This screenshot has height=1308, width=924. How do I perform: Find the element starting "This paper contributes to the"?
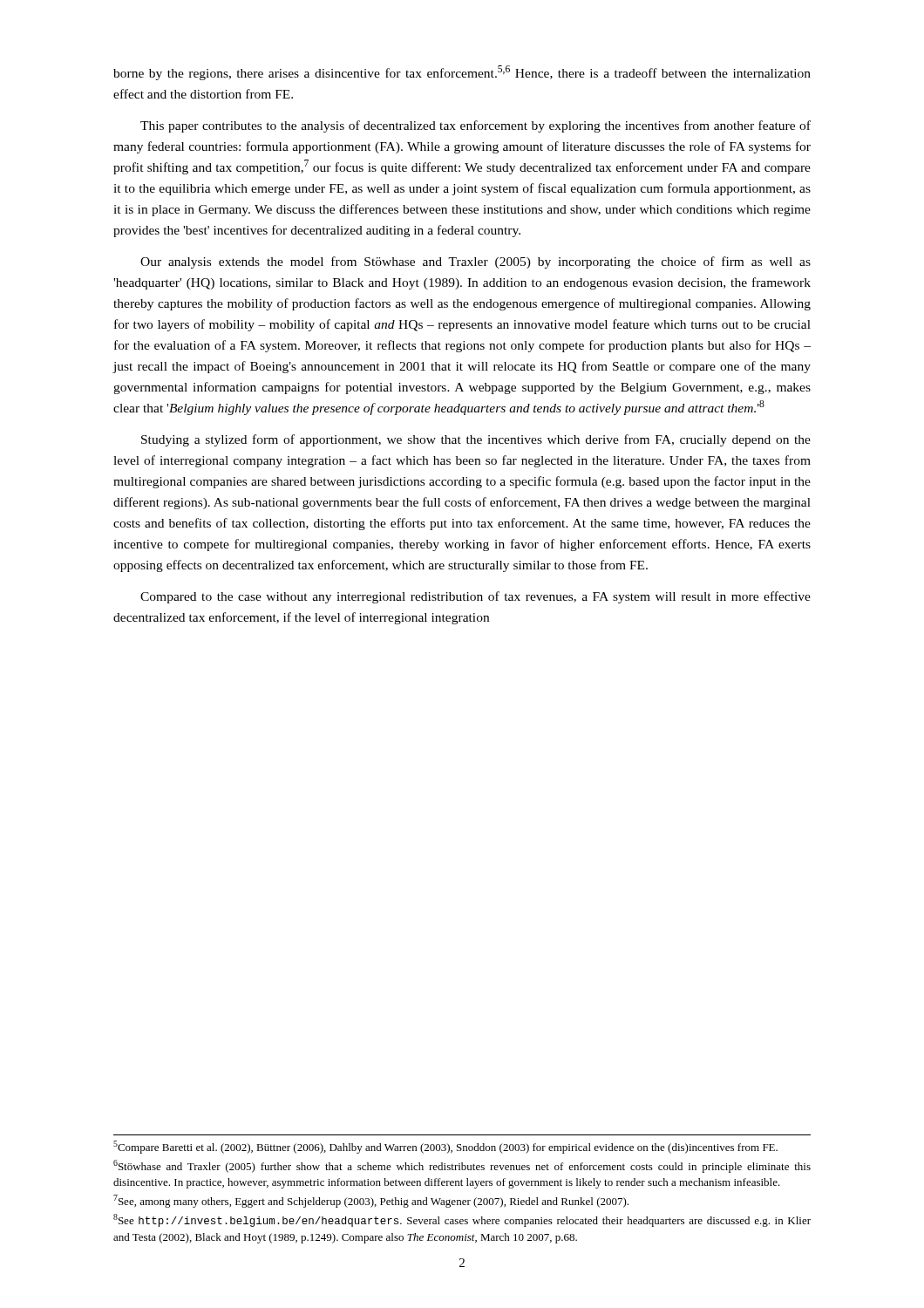(x=462, y=178)
